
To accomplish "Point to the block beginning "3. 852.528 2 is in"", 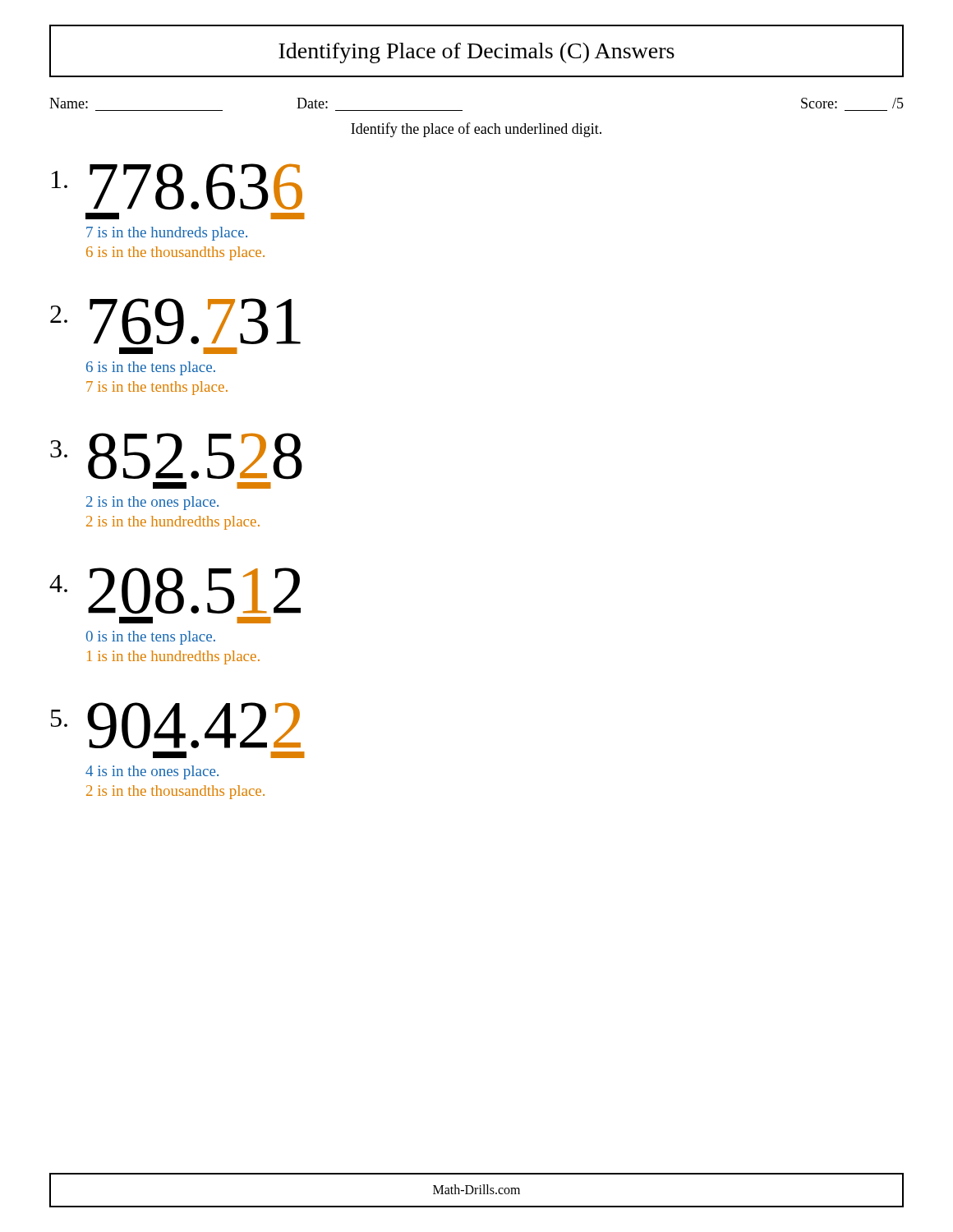I will coord(177,480).
